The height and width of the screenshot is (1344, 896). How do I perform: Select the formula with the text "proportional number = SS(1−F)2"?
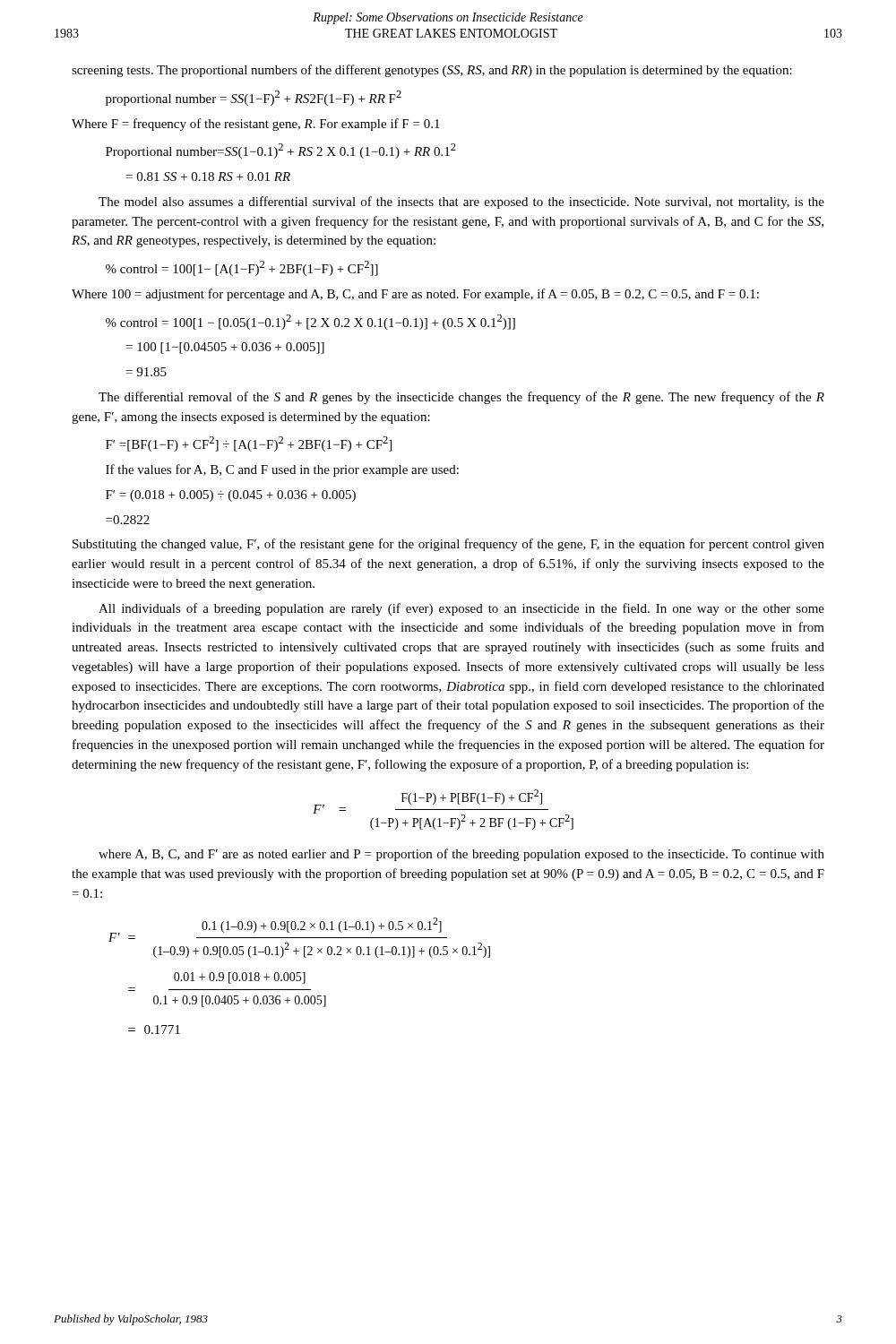coord(254,98)
